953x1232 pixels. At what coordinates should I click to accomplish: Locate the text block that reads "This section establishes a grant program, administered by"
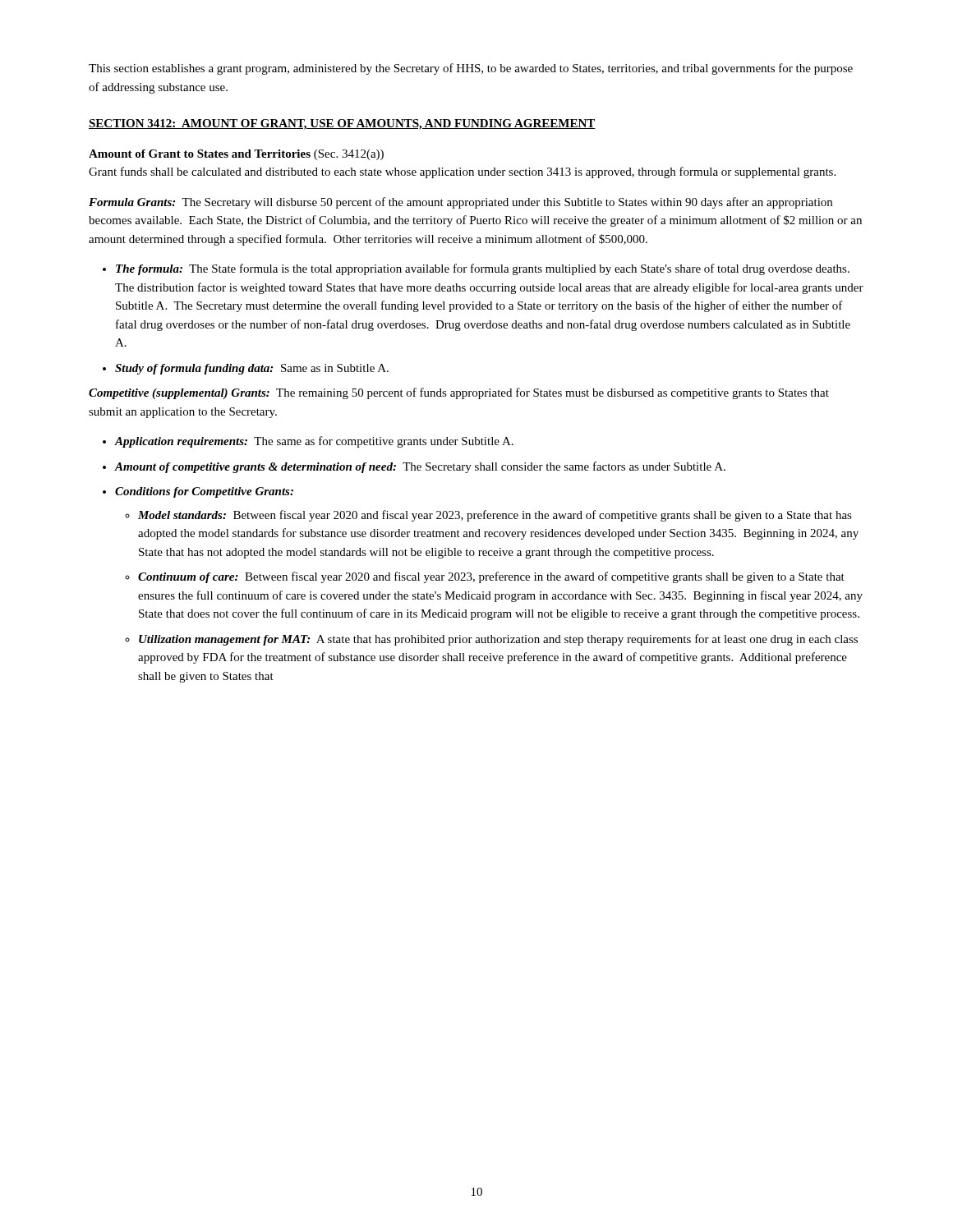point(471,77)
